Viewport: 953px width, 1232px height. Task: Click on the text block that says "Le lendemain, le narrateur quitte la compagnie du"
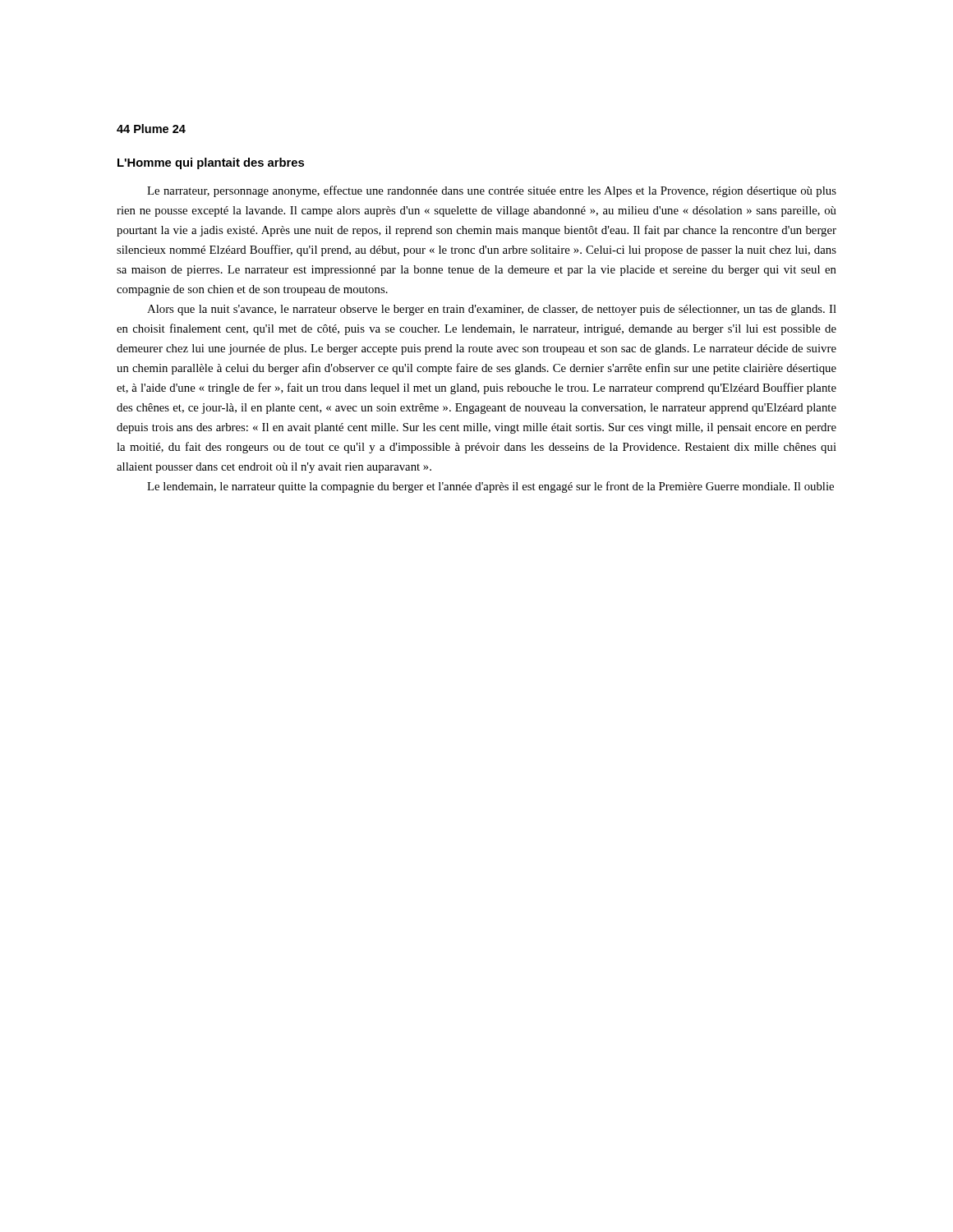(x=476, y=487)
